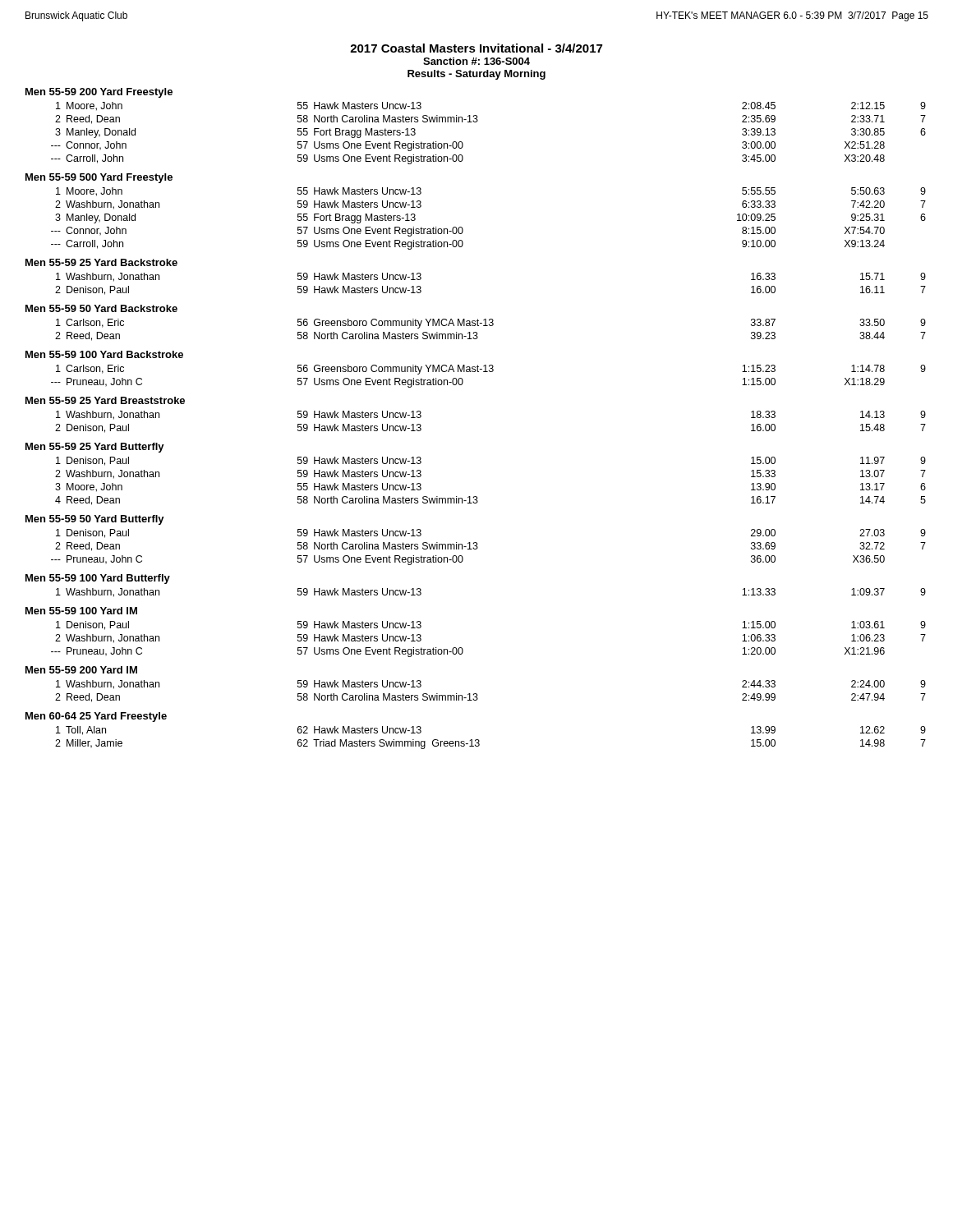The height and width of the screenshot is (1232, 953).
Task: Find "Men 60-64 25 Yard Freestyle" on this page
Action: (96, 716)
